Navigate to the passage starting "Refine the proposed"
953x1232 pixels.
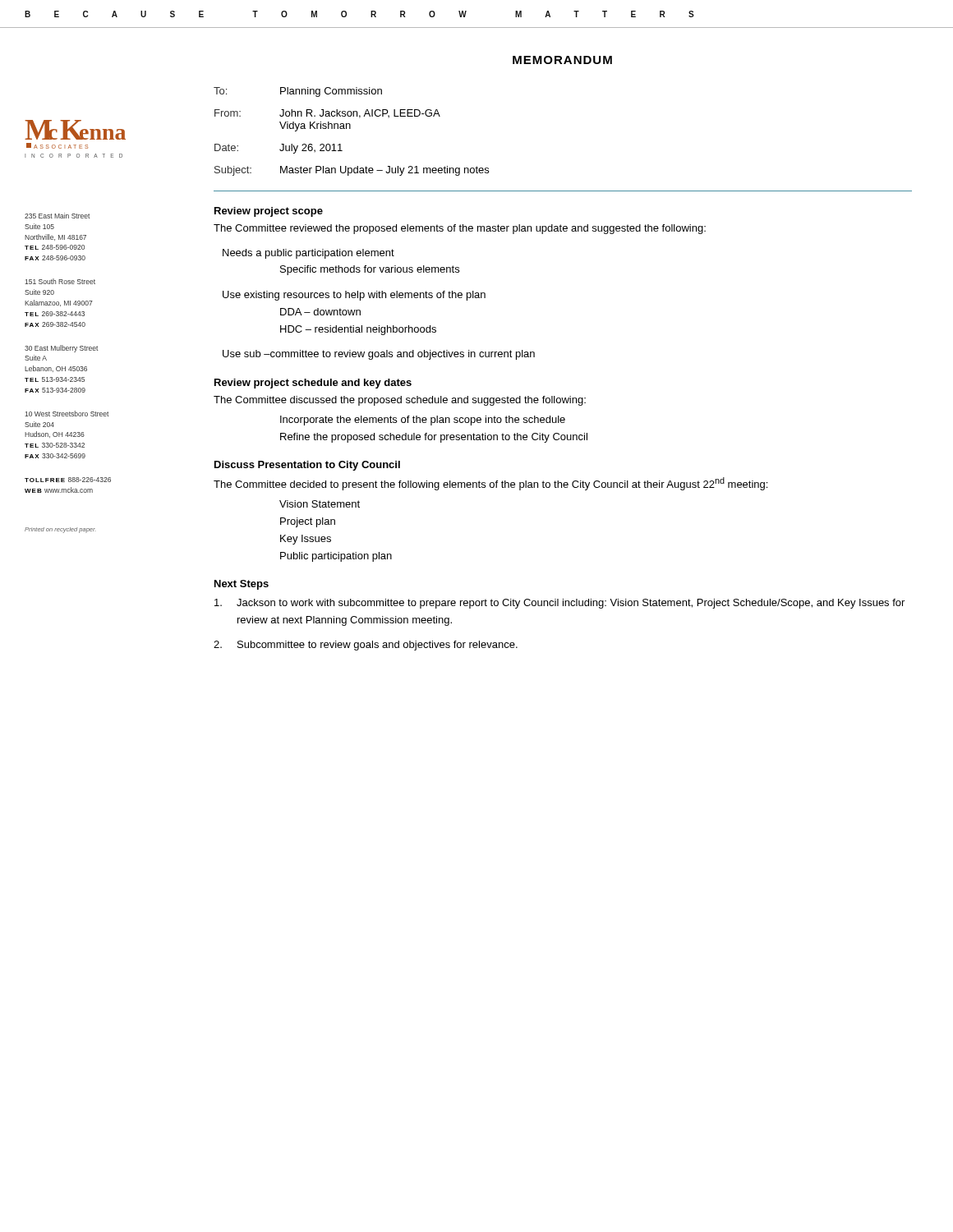tap(434, 436)
